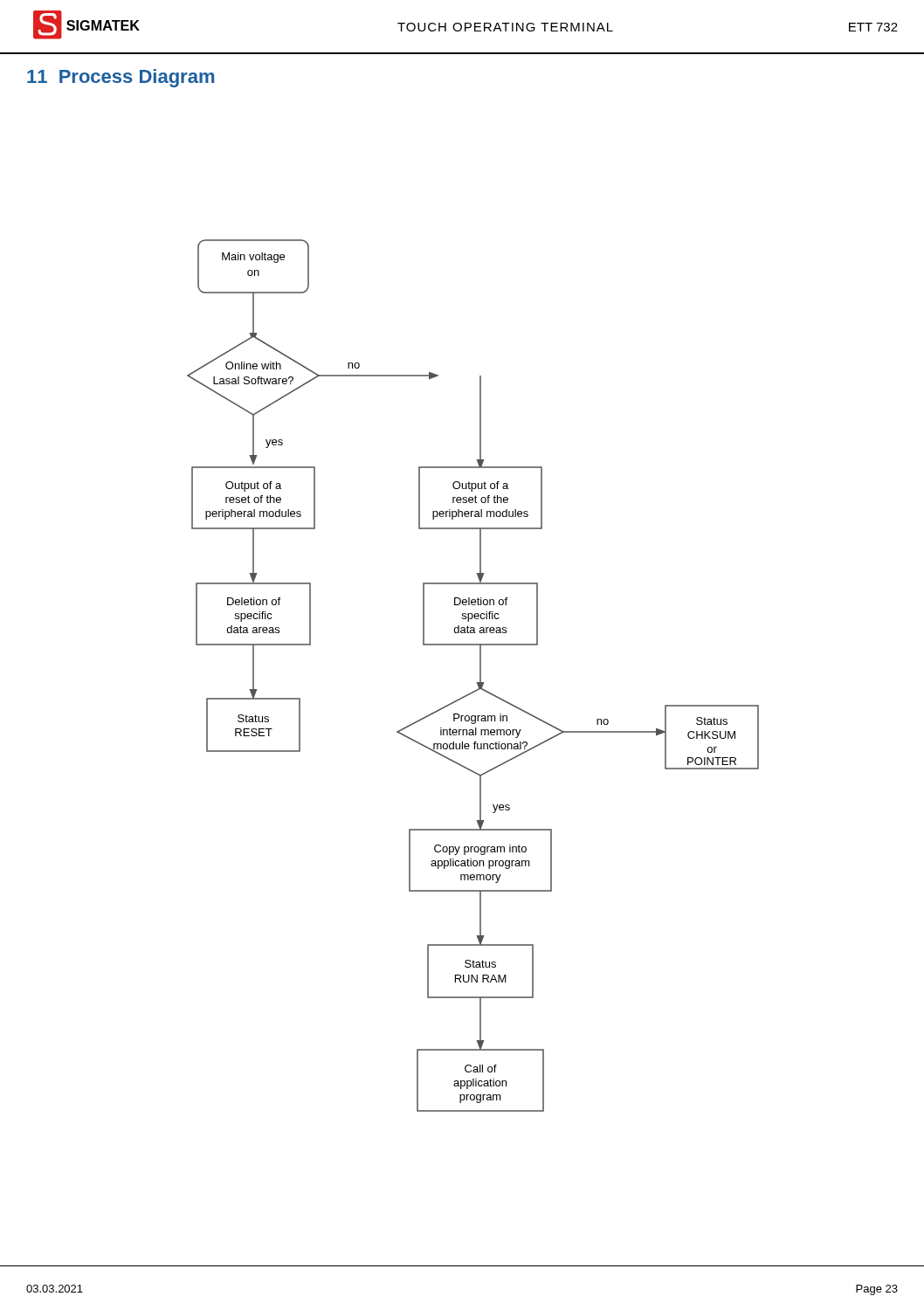Where does it say "11 Process Diagram"?
This screenshot has width=924, height=1310.
point(121,77)
